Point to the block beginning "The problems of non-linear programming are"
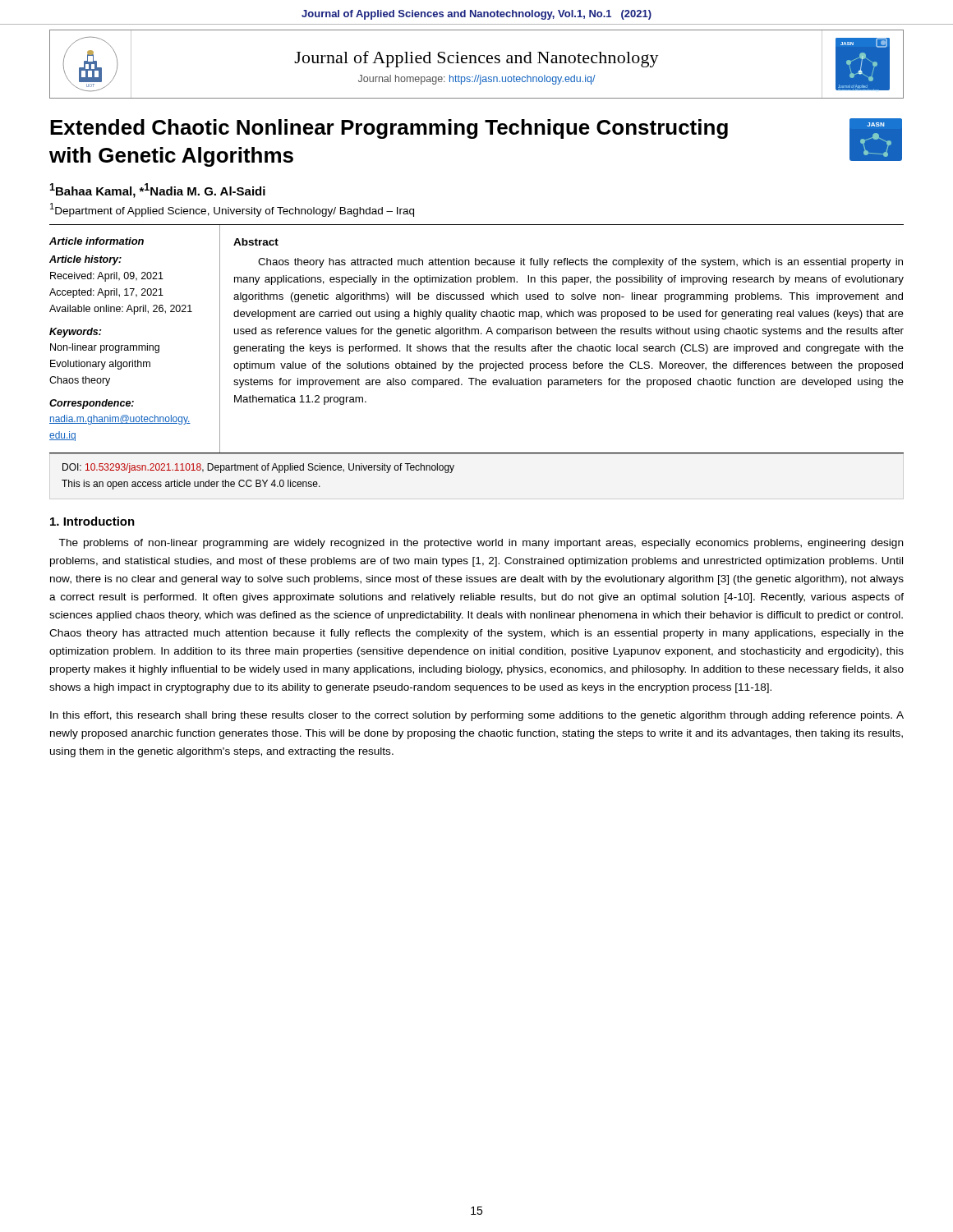This screenshot has width=953, height=1232. (x=476, y=614)
